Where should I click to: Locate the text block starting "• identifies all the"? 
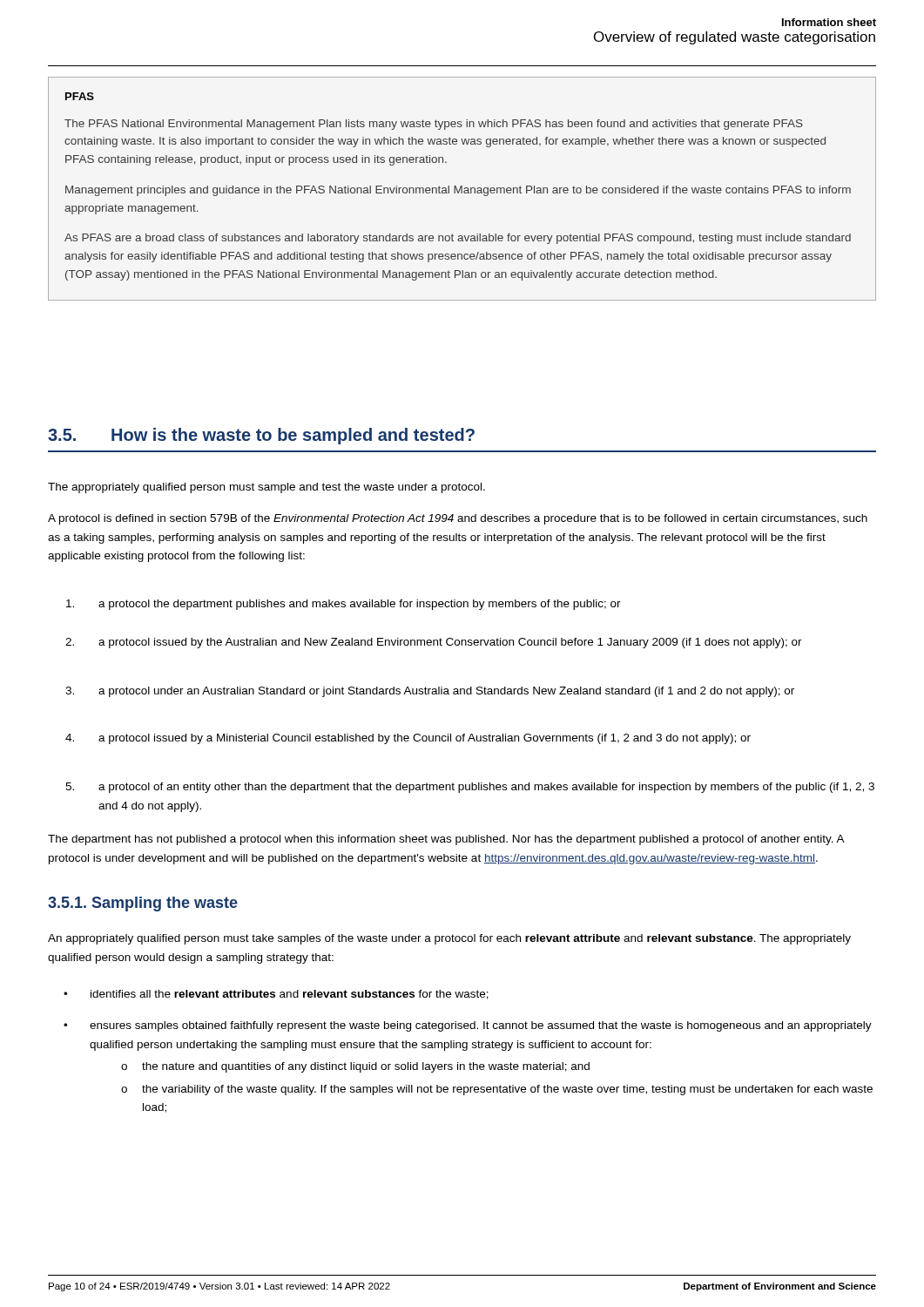click(462, 994)
